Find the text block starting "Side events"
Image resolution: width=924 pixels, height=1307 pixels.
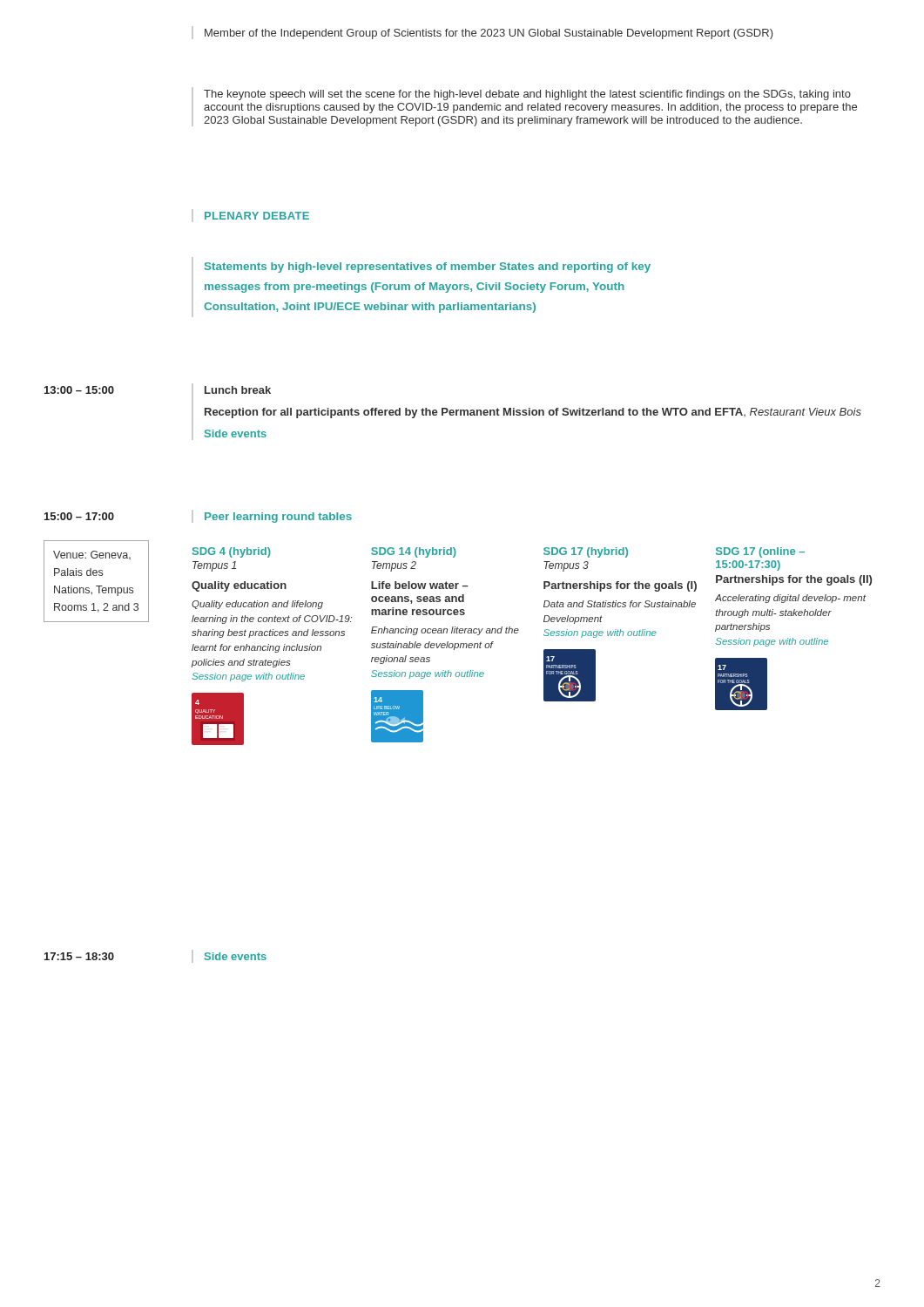click(229, 956)
